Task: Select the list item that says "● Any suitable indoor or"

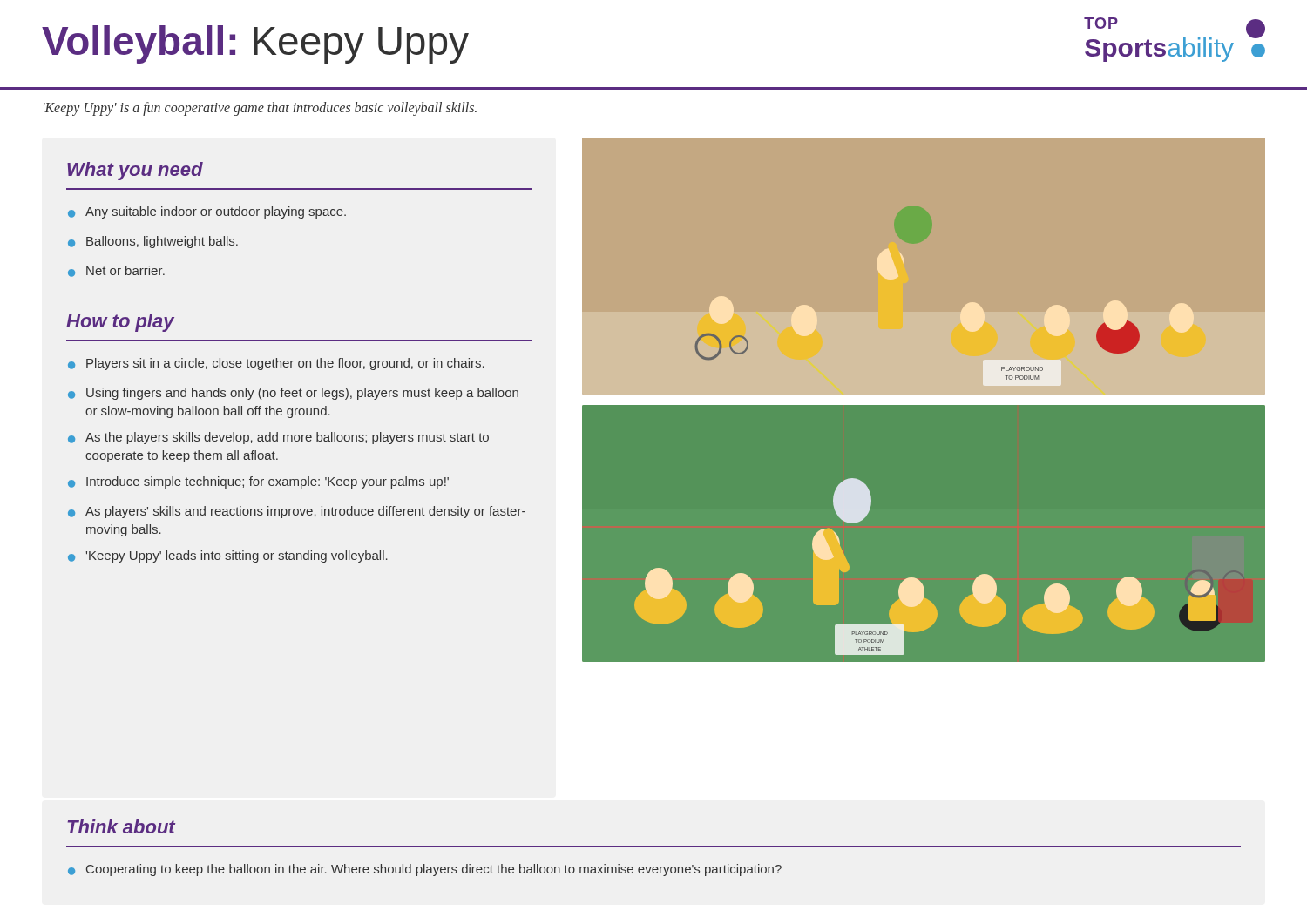Action: pyautogui.click(x=207, y=213)
